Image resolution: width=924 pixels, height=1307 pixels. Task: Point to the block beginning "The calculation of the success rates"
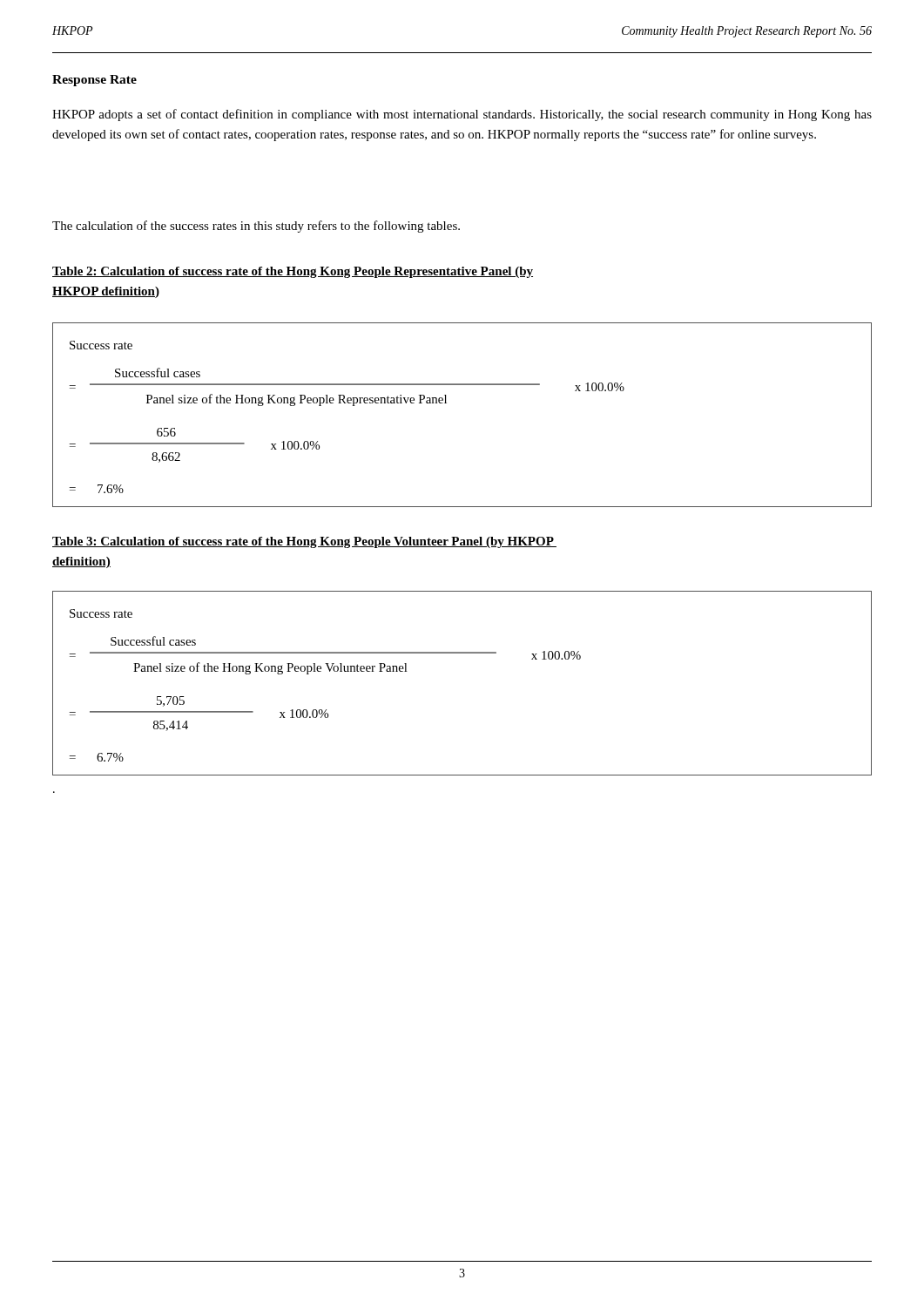[x=257, y=226]
